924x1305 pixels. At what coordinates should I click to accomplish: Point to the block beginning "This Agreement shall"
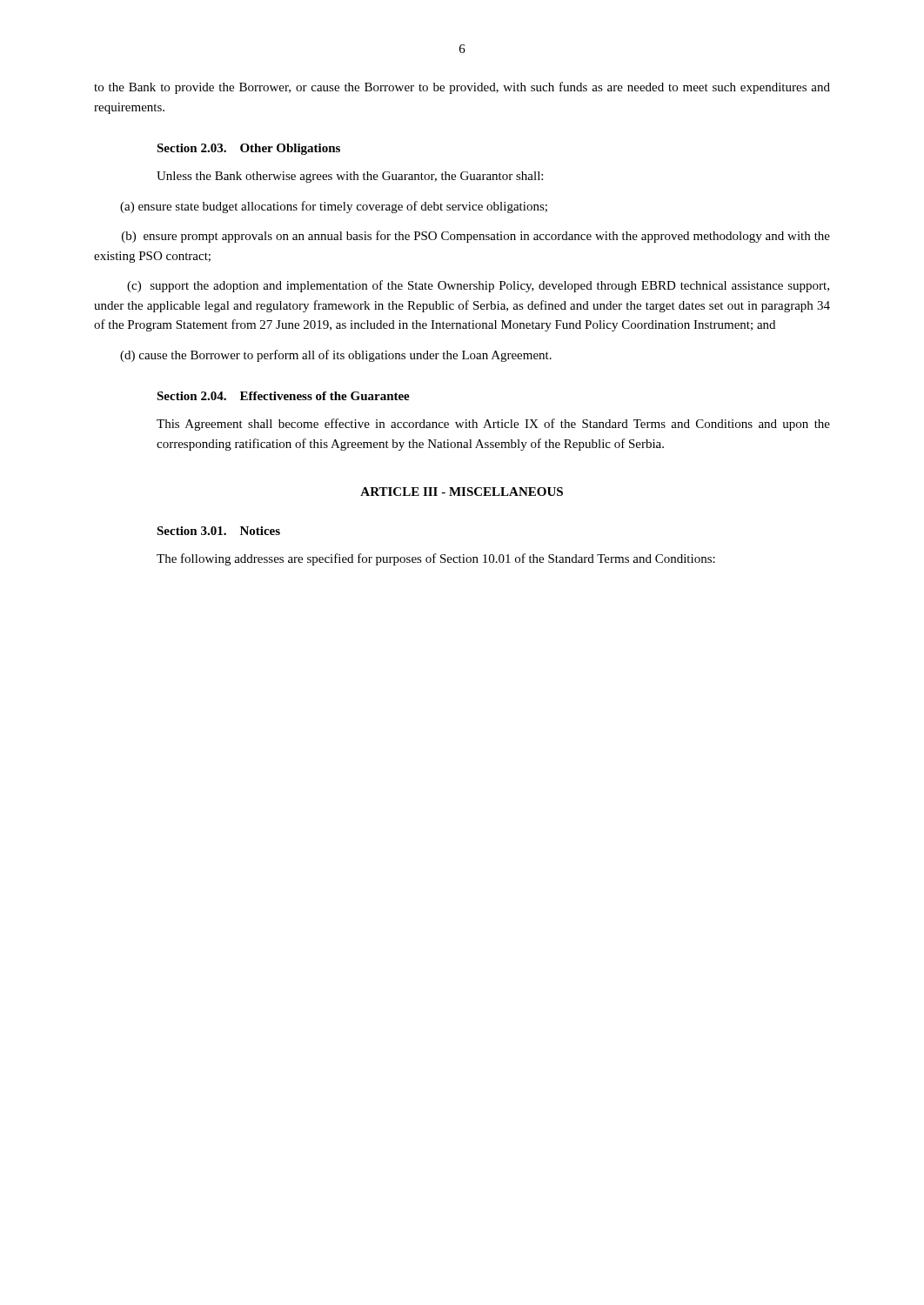tap(493, 433)
